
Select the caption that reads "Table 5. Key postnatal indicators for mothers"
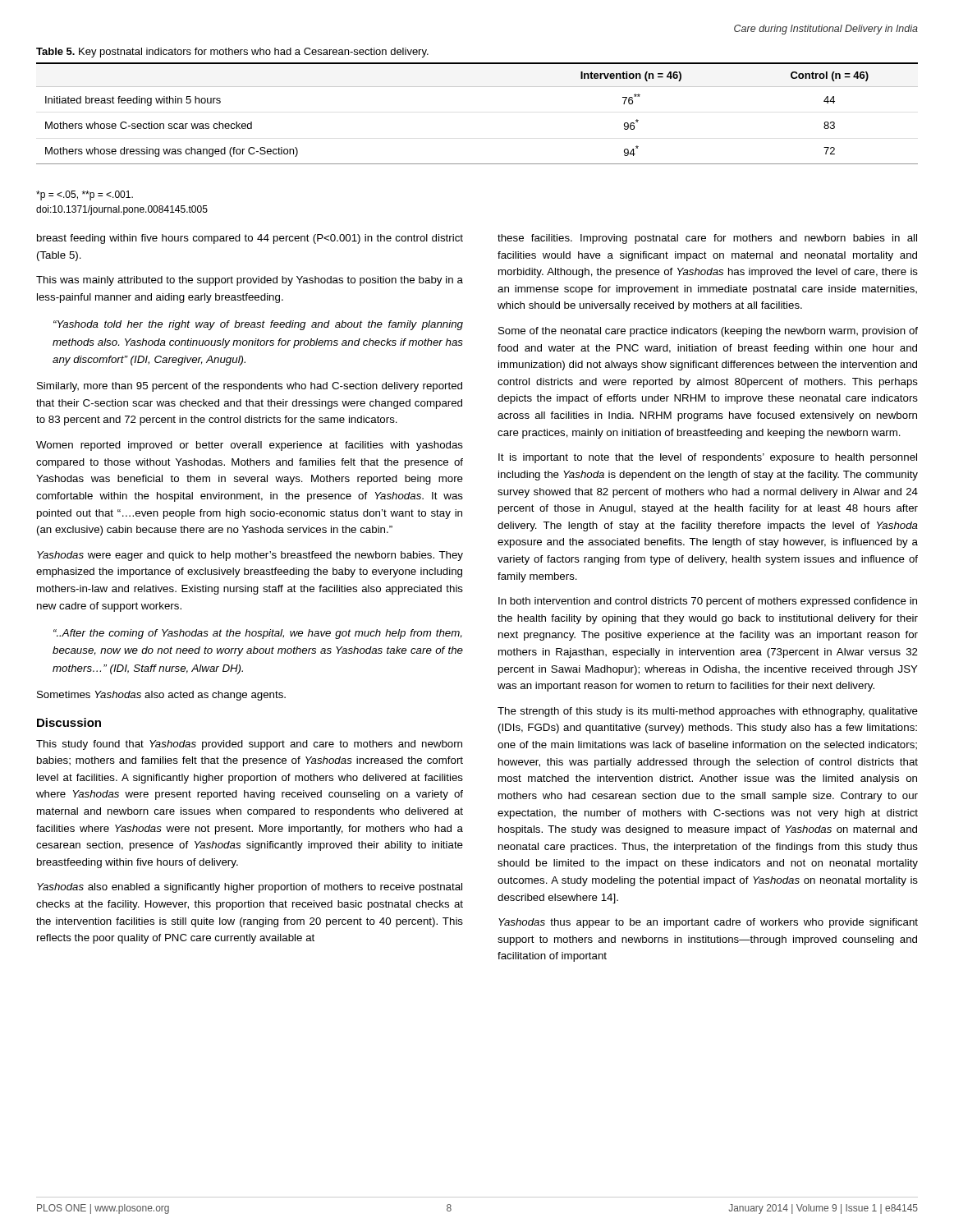(233, 51)
